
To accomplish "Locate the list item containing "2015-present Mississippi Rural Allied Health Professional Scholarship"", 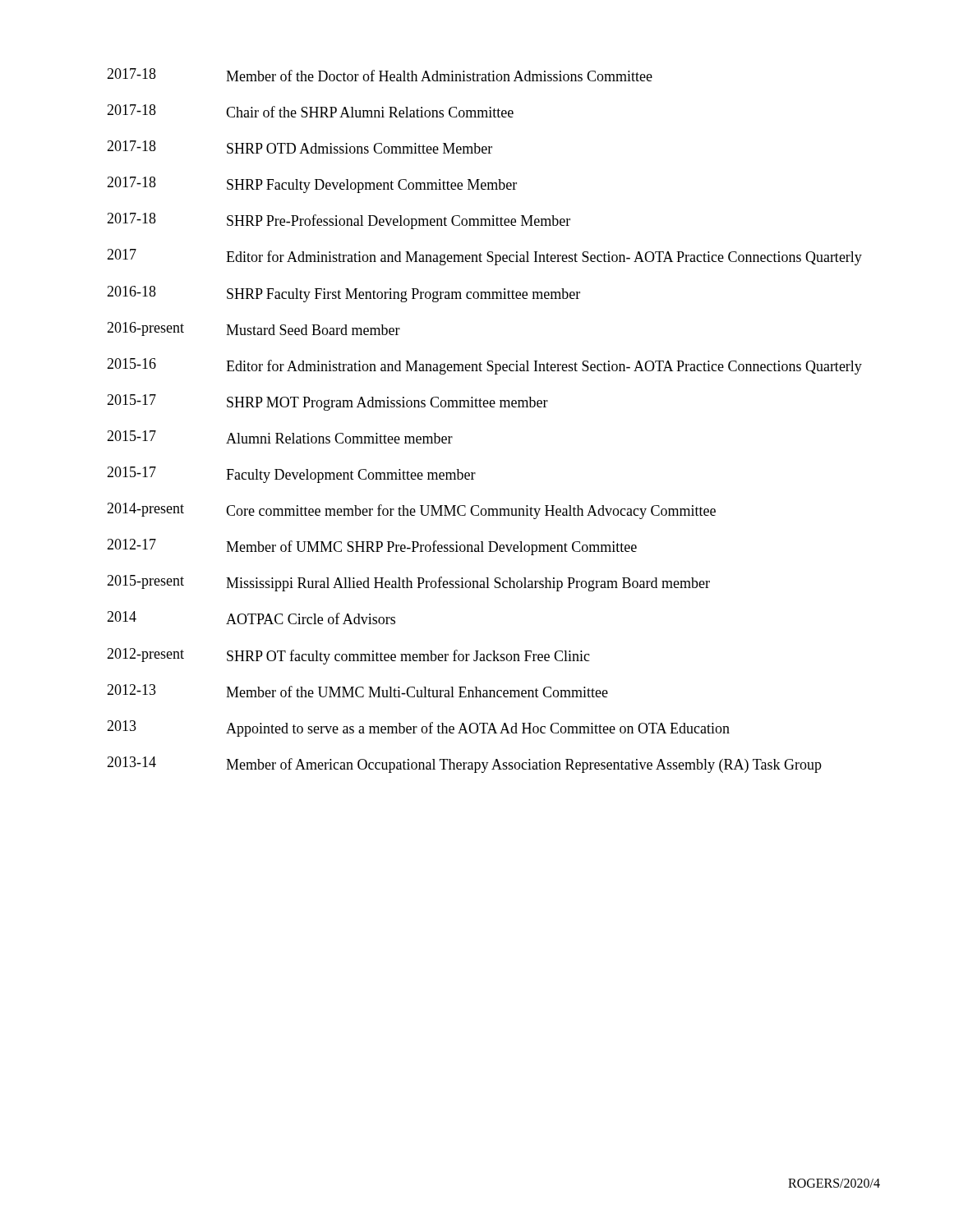I will pyautogui.click(x=493, y=583).
